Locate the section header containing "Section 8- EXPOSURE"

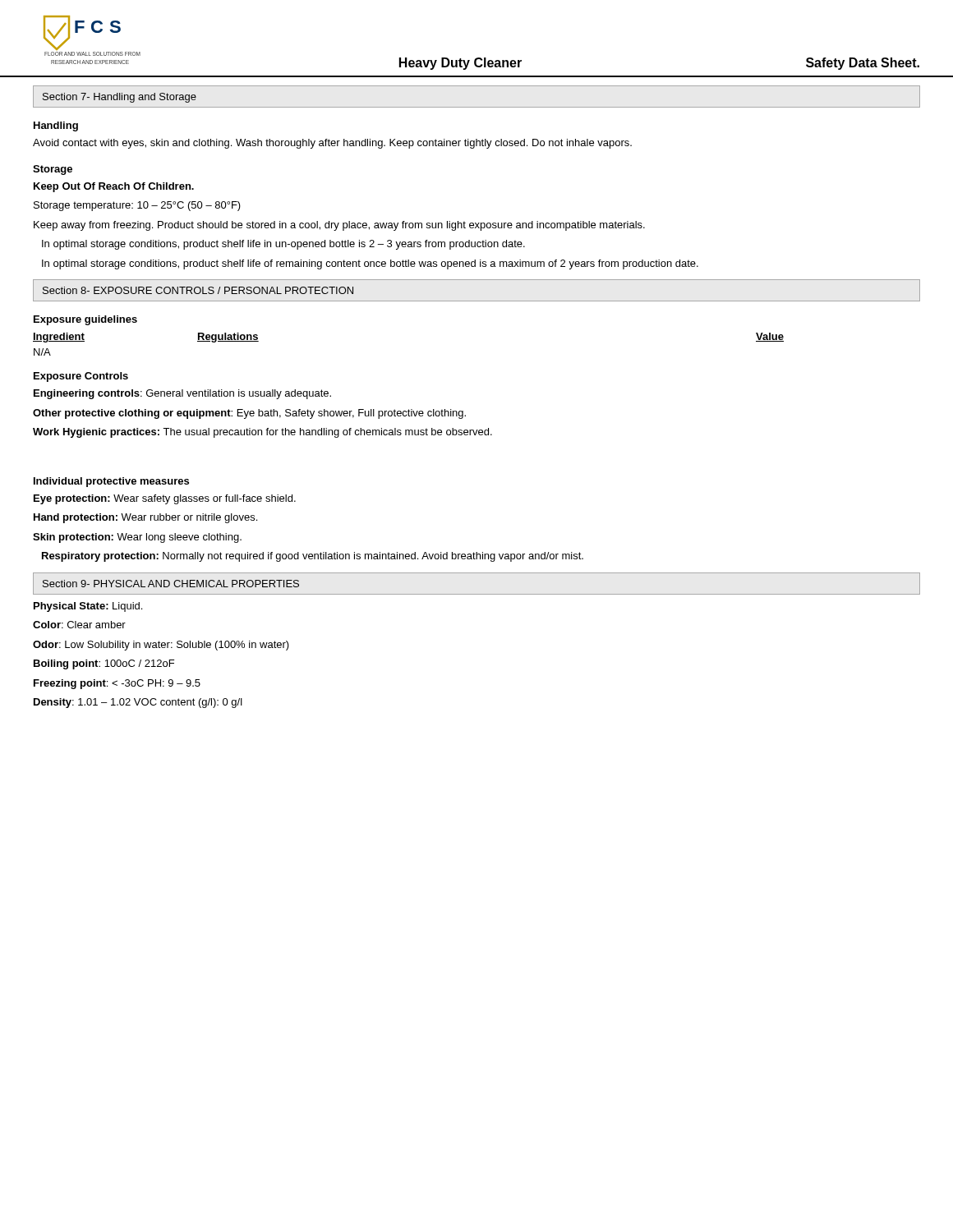coord(198,290)
